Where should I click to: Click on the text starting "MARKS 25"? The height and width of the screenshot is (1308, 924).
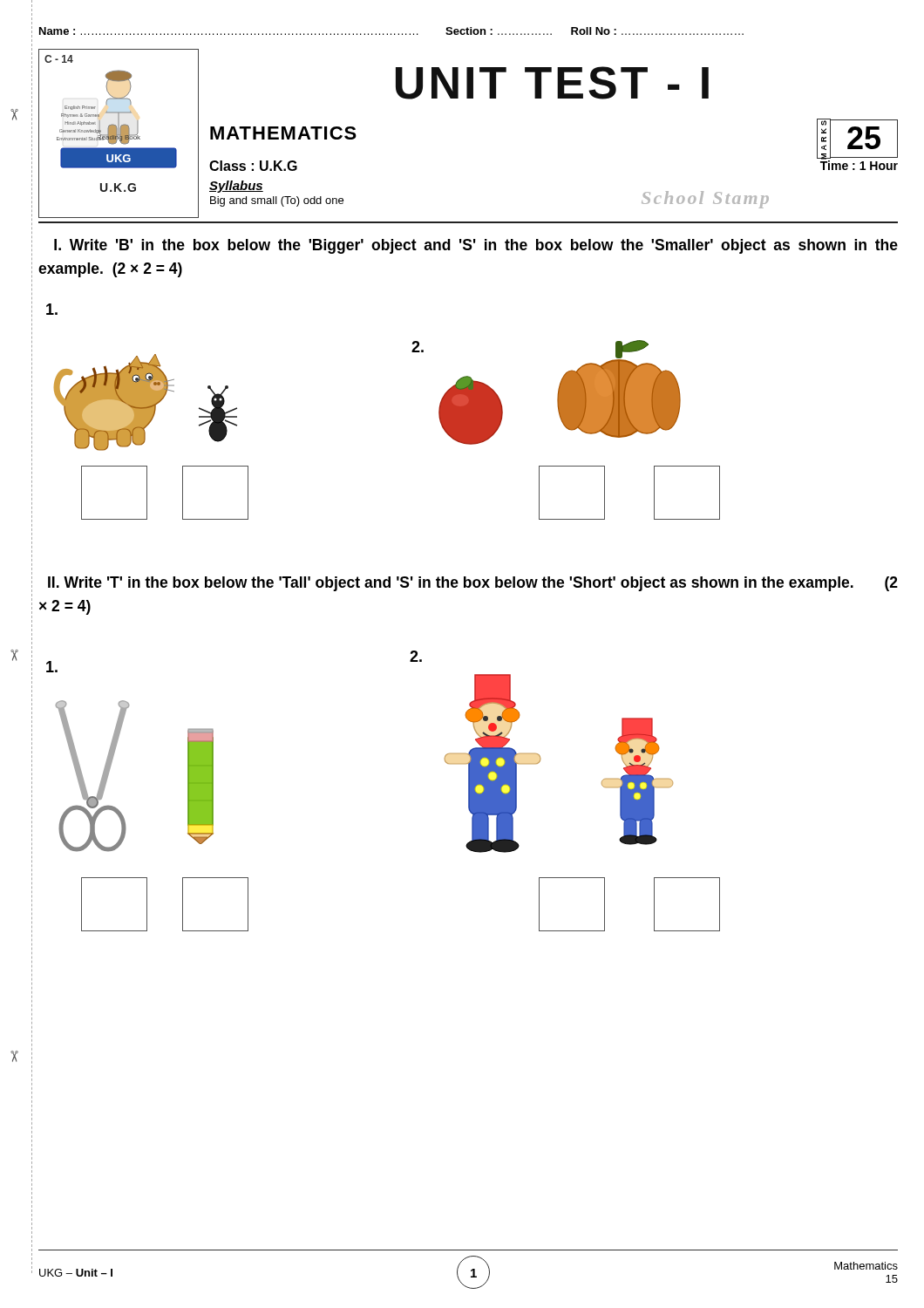pyautogui.click(x=857, y=139)
